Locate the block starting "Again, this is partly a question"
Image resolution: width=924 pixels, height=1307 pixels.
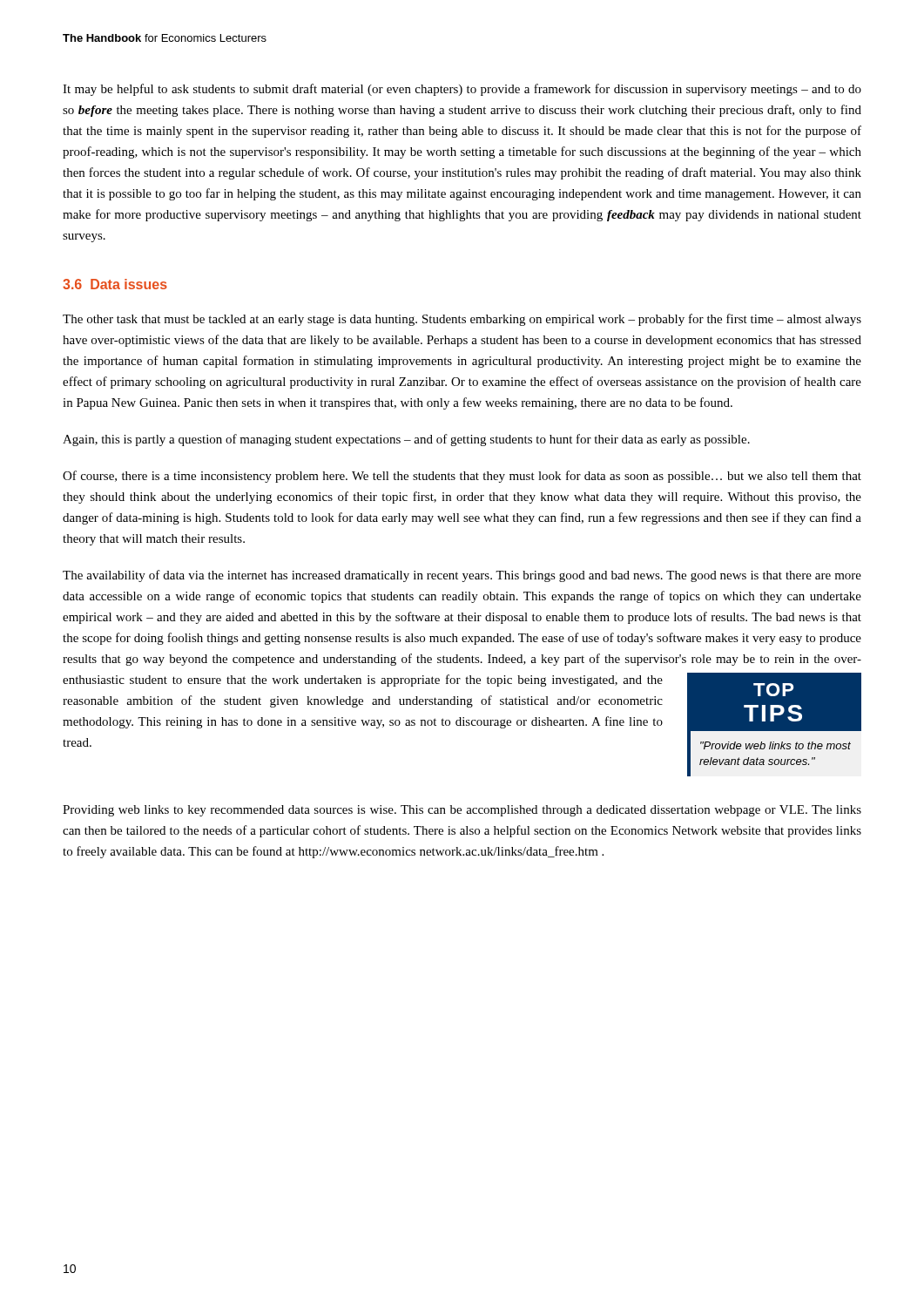(x=406, y=439)
